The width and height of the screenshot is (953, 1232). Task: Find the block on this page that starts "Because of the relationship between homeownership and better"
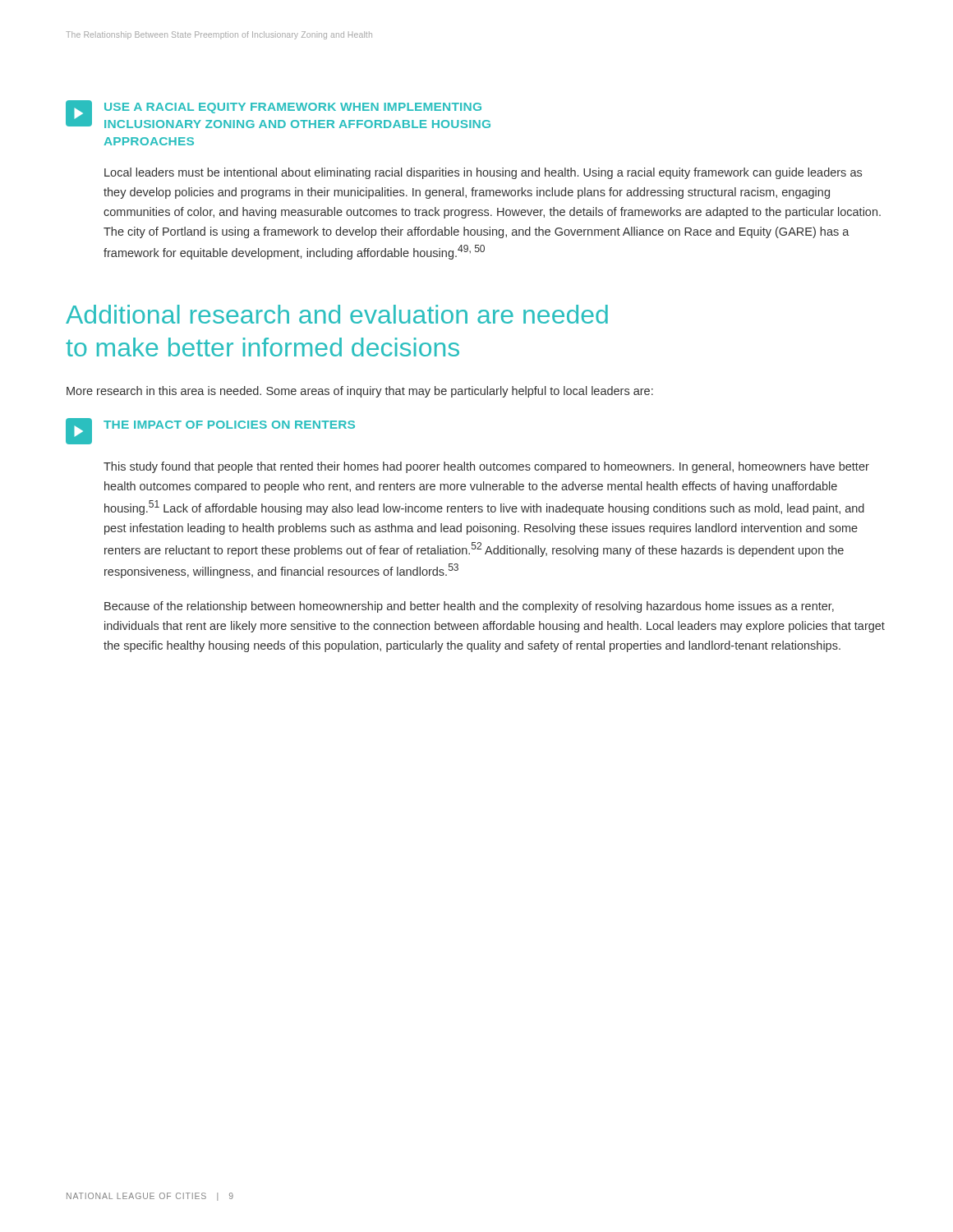(494, 626)
